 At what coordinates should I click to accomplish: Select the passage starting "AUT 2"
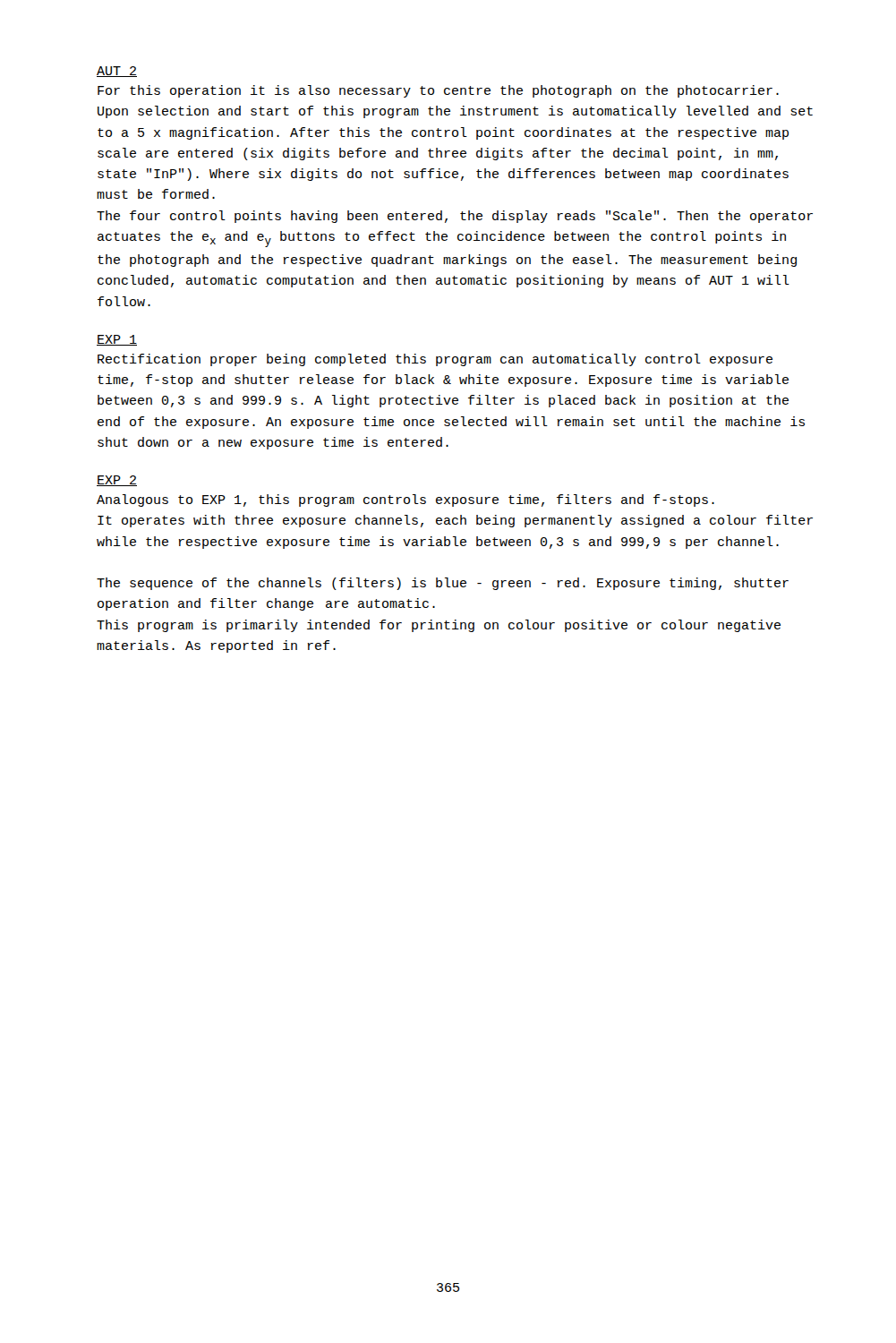117,72
